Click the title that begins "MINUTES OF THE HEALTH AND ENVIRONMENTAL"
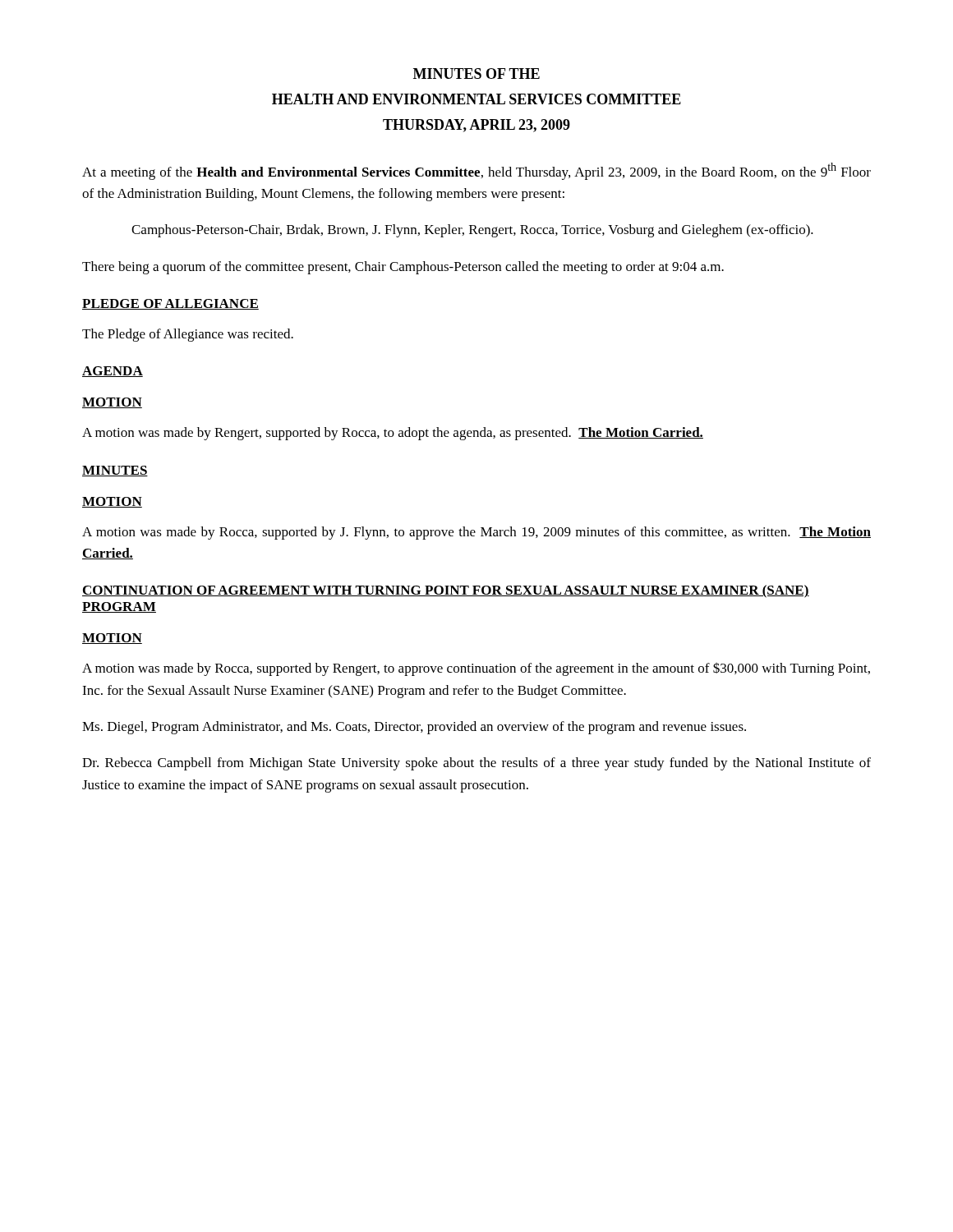Screen dimensions: 1232x953 [476, 100]
